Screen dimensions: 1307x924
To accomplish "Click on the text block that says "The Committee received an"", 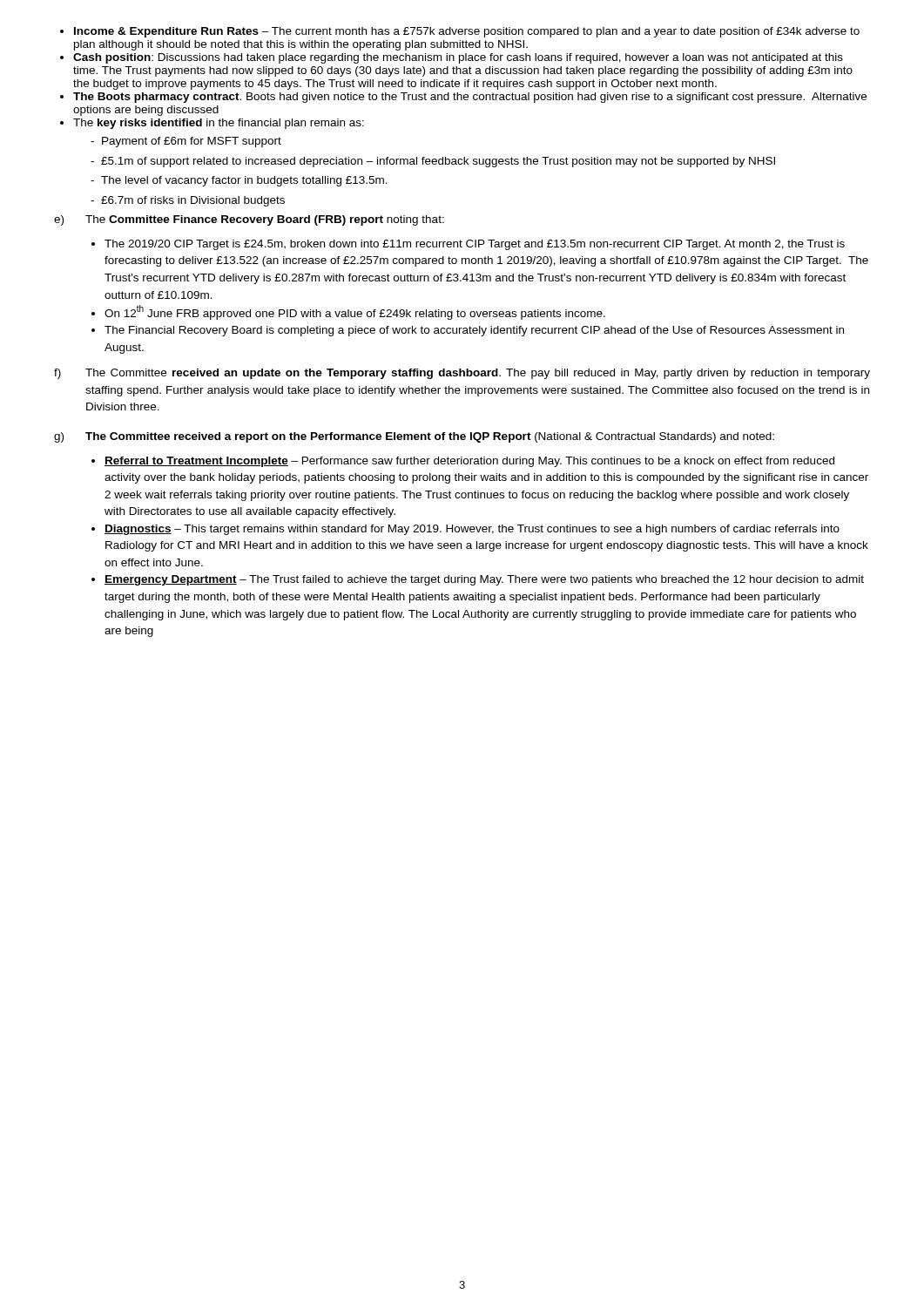I will (x=478, y=390).
